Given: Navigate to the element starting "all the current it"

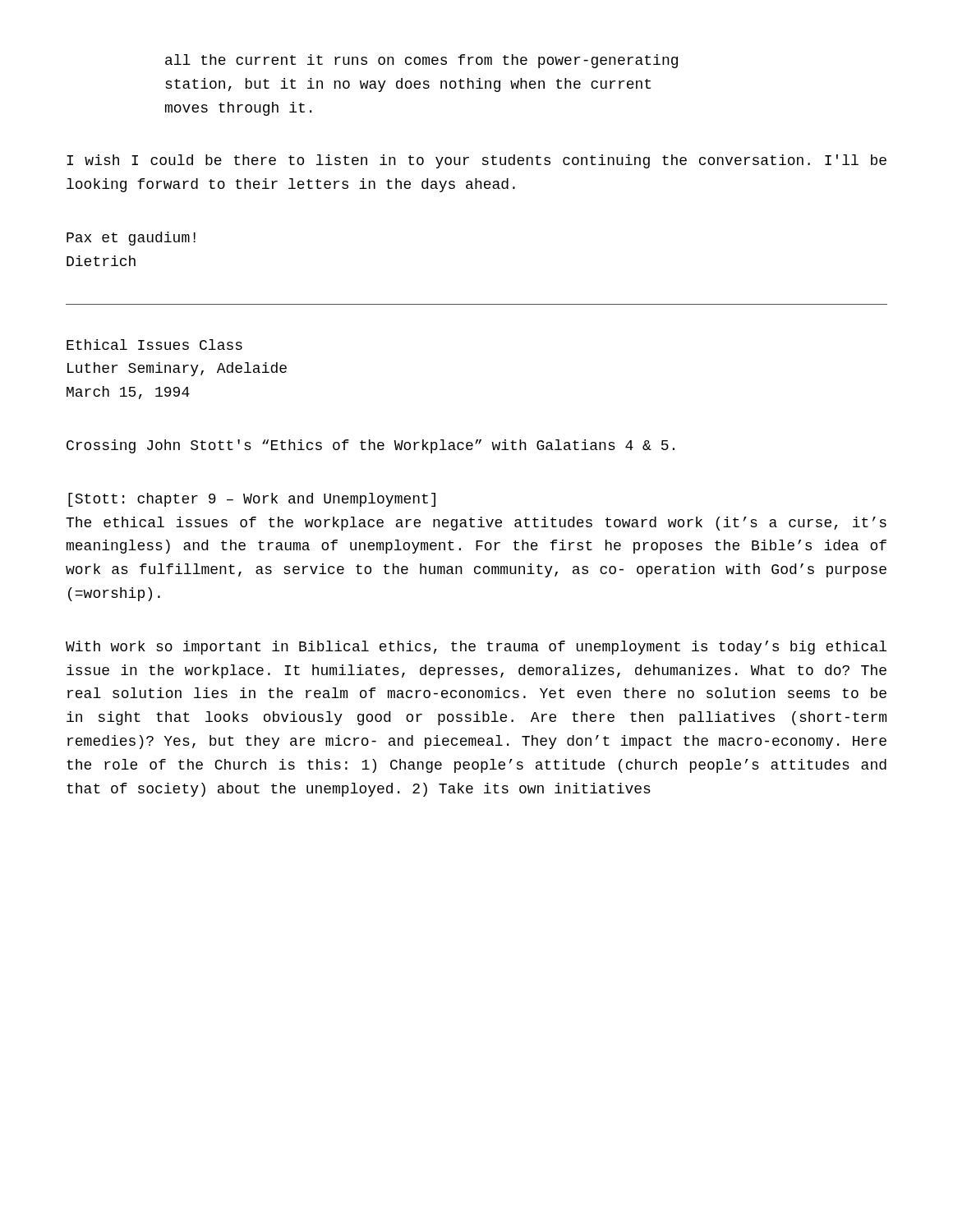Looking at the screenshot, I should point(422,84).
